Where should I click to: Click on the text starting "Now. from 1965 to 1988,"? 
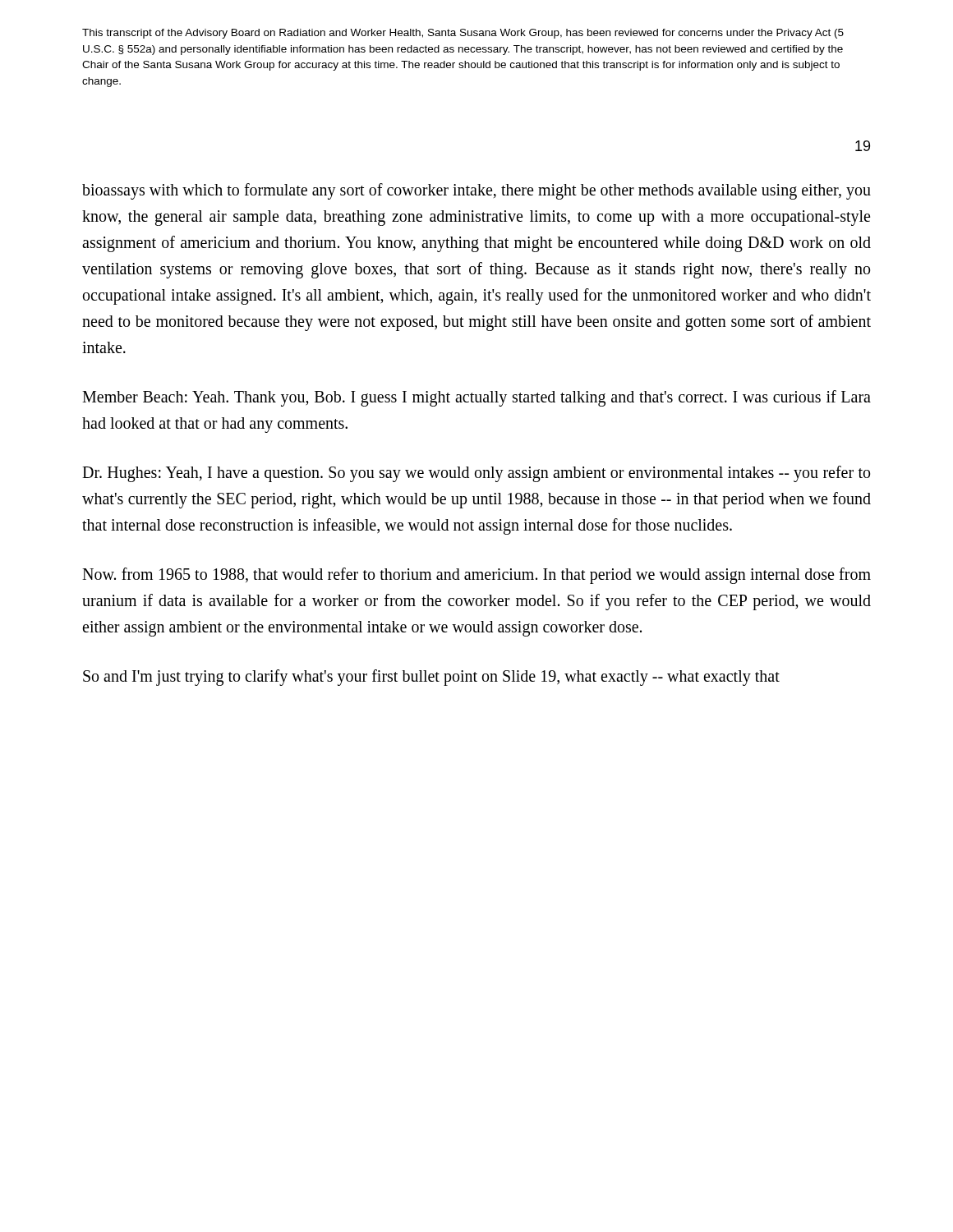(x=476, y=600)
